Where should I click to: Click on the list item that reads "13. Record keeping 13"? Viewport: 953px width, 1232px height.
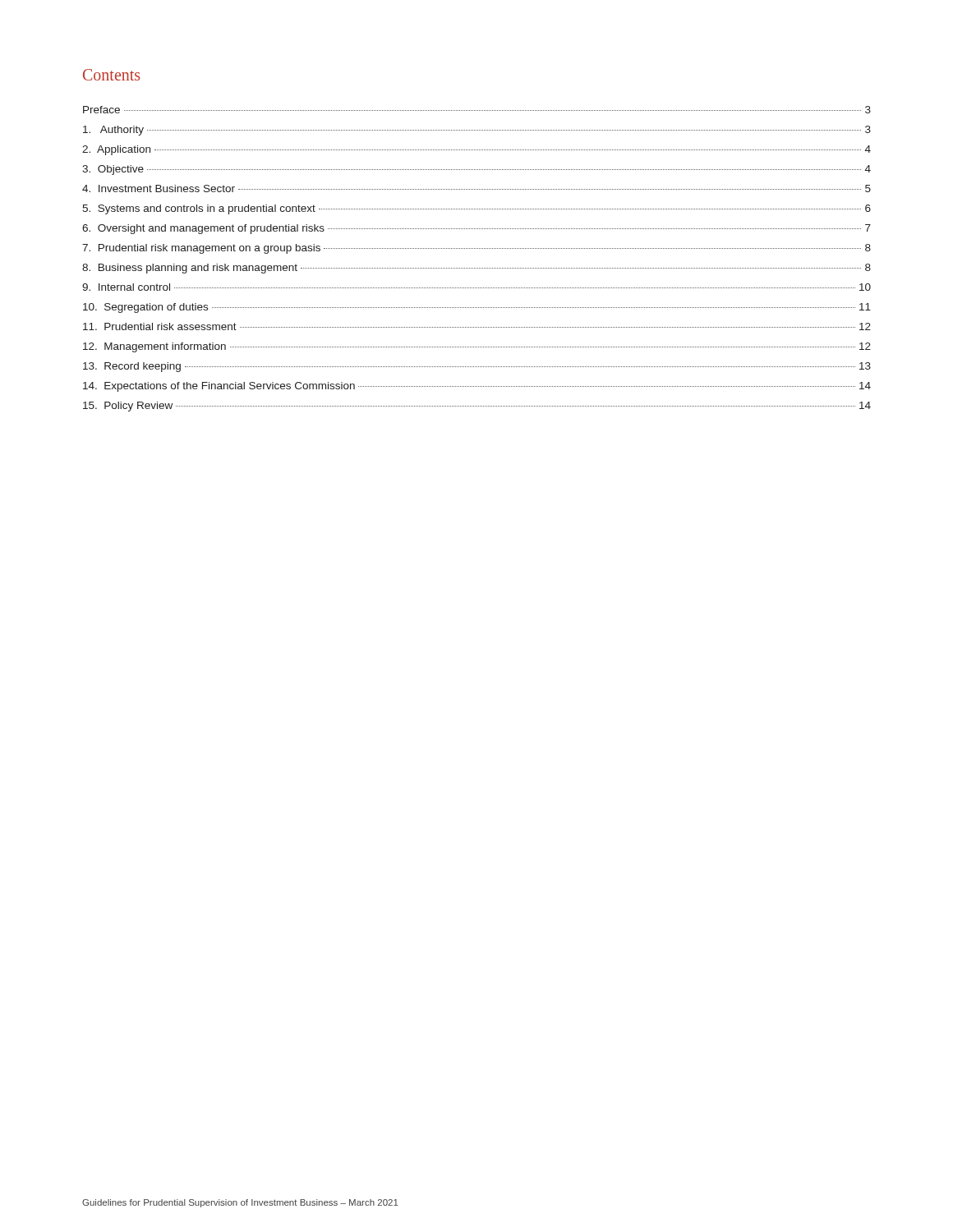(x=476, y=366)
